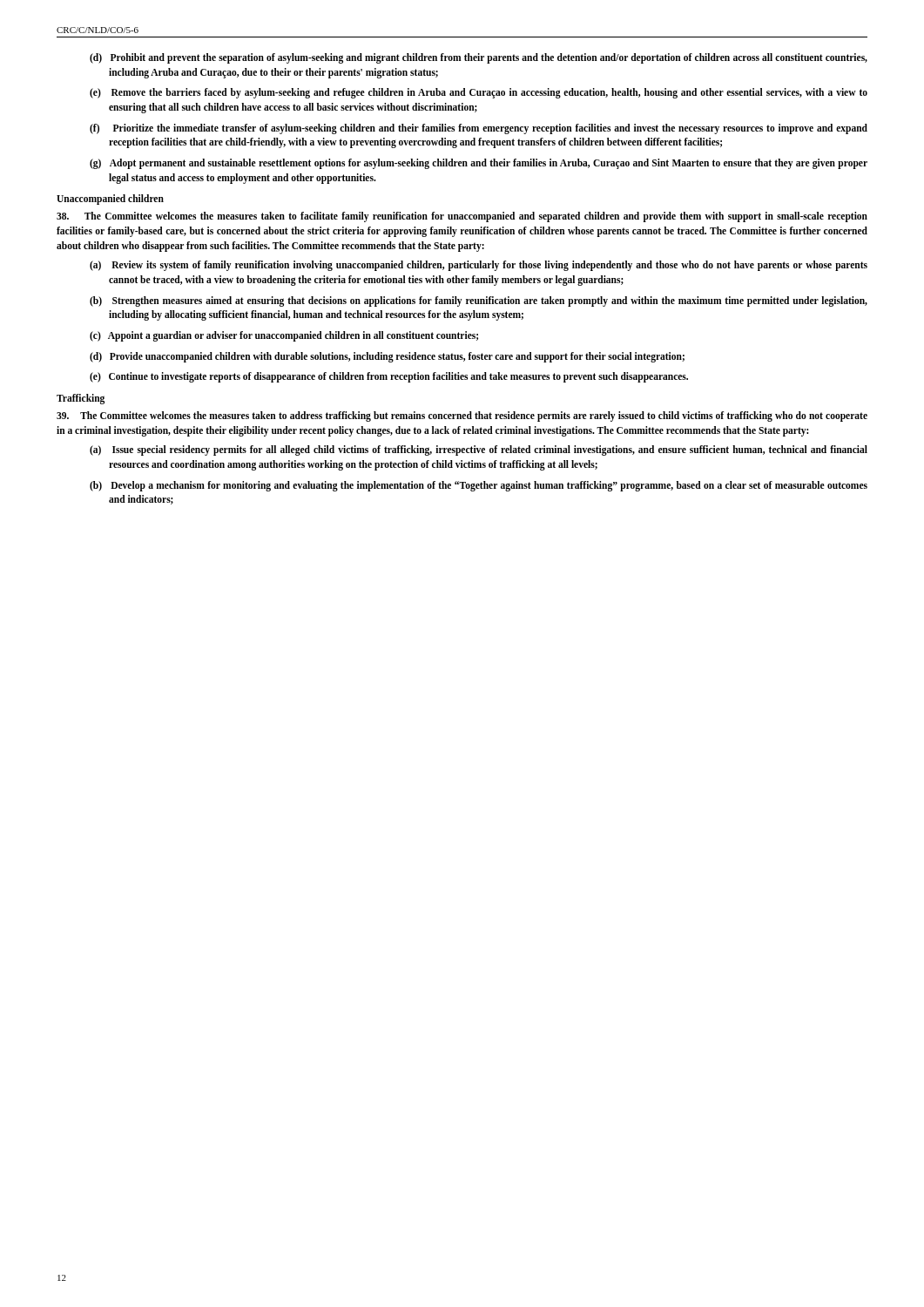Click on the text block that says "(a) Issue special residency"

point(462,458)
